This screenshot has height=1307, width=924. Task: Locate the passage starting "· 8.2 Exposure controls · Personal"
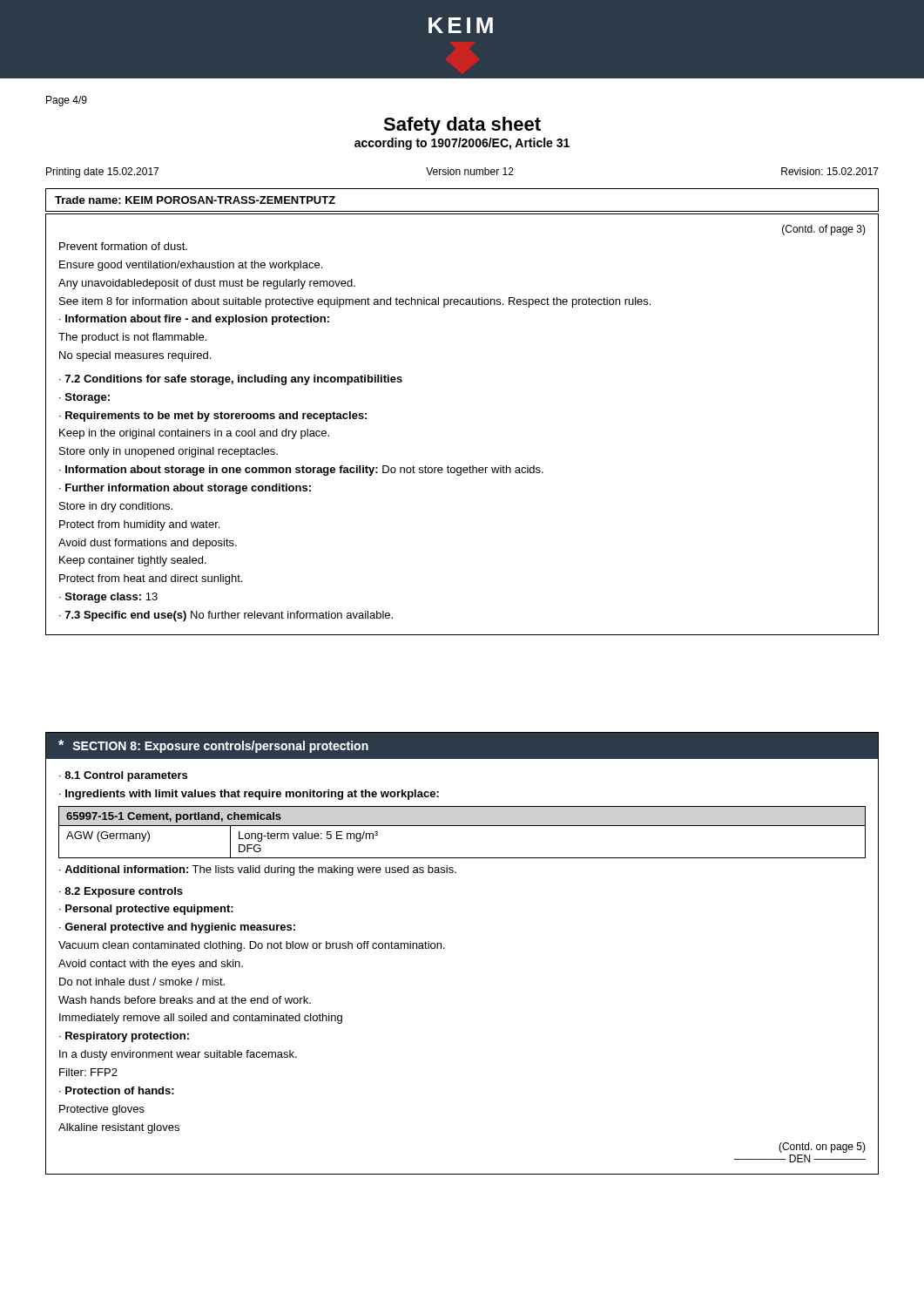click(121, 892)
